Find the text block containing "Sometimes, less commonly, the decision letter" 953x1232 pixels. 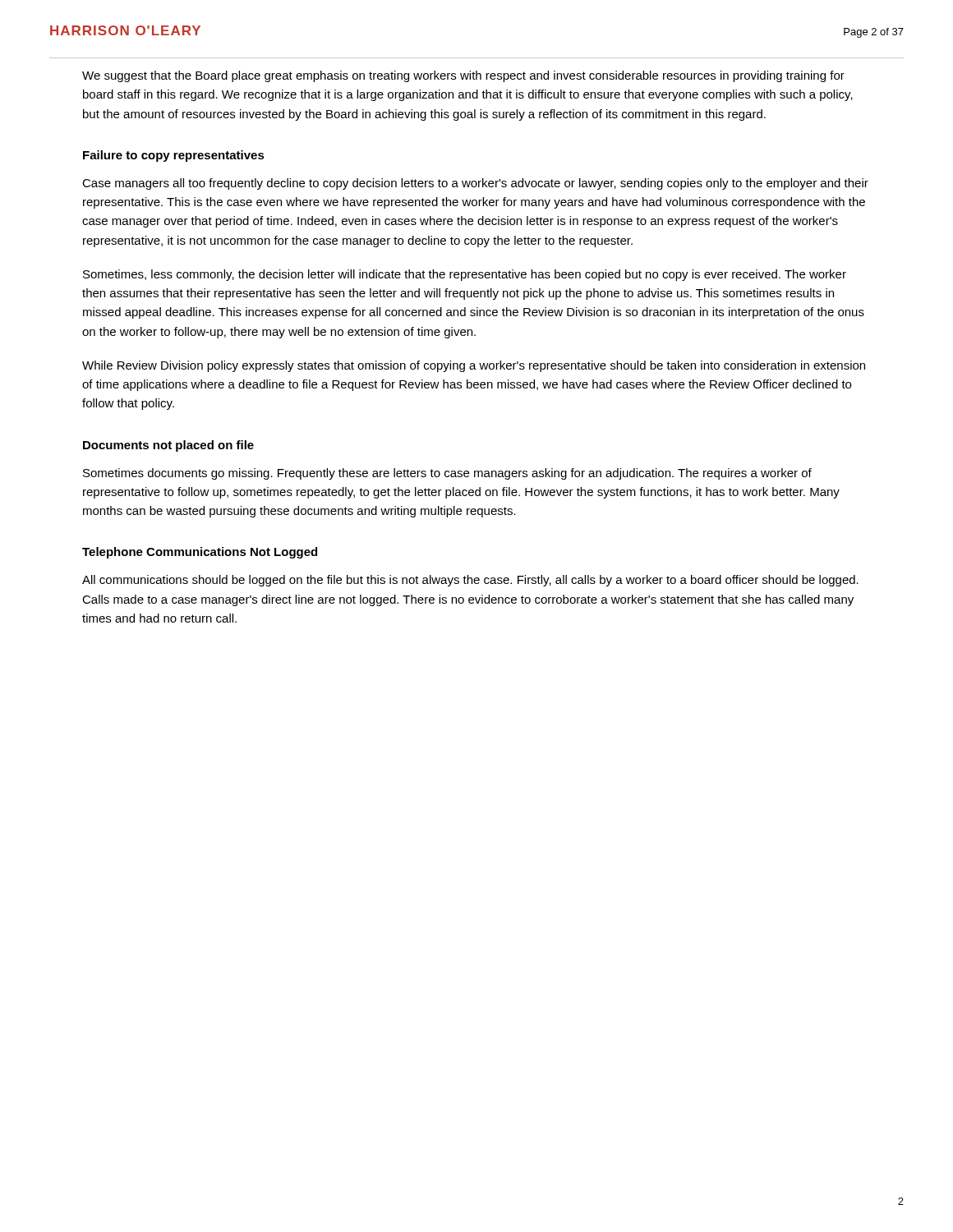(473, 302)
